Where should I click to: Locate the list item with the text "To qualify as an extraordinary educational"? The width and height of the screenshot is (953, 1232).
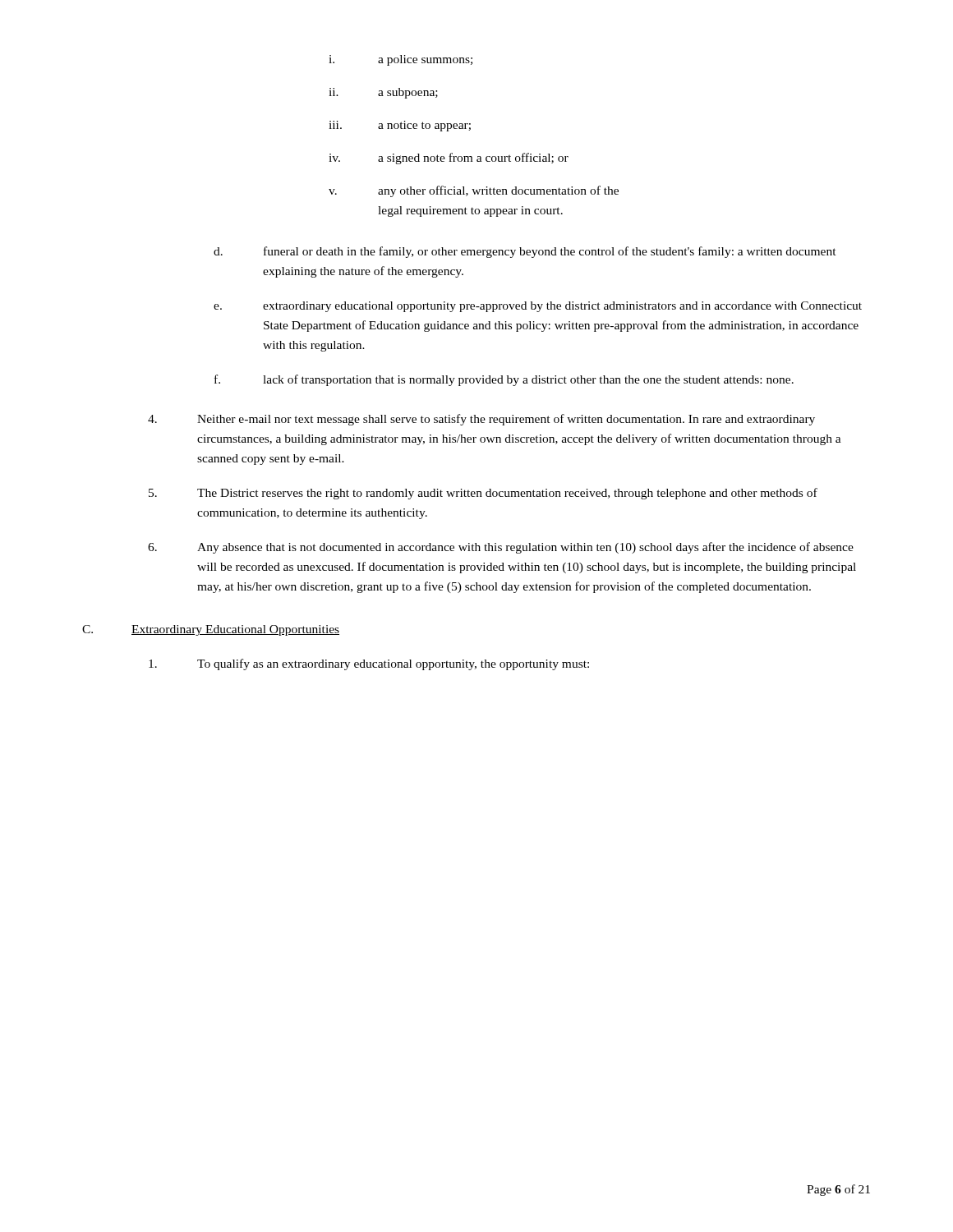(x=509, y=664)
